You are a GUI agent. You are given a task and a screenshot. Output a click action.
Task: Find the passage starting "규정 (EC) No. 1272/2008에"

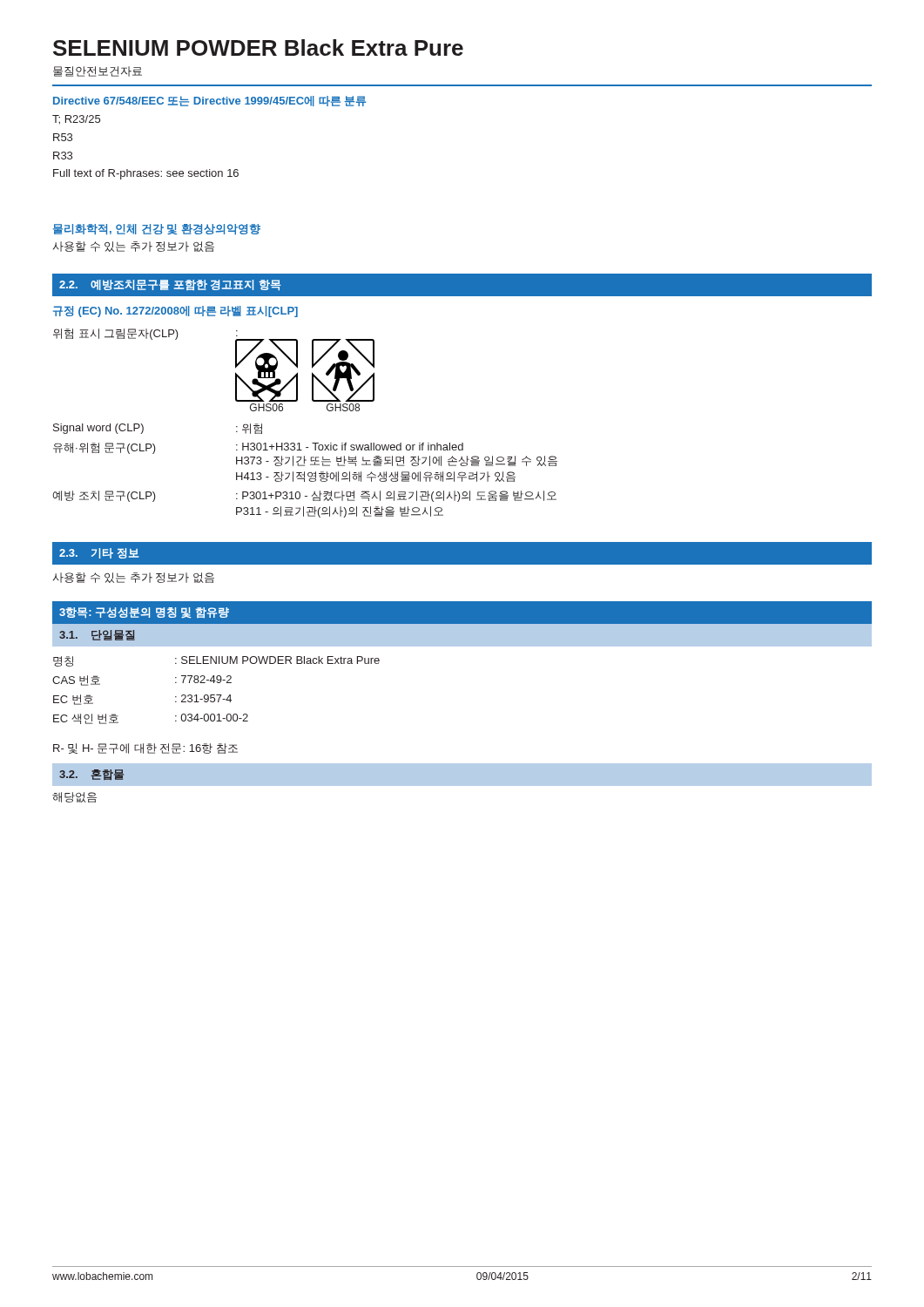(175, 311)
